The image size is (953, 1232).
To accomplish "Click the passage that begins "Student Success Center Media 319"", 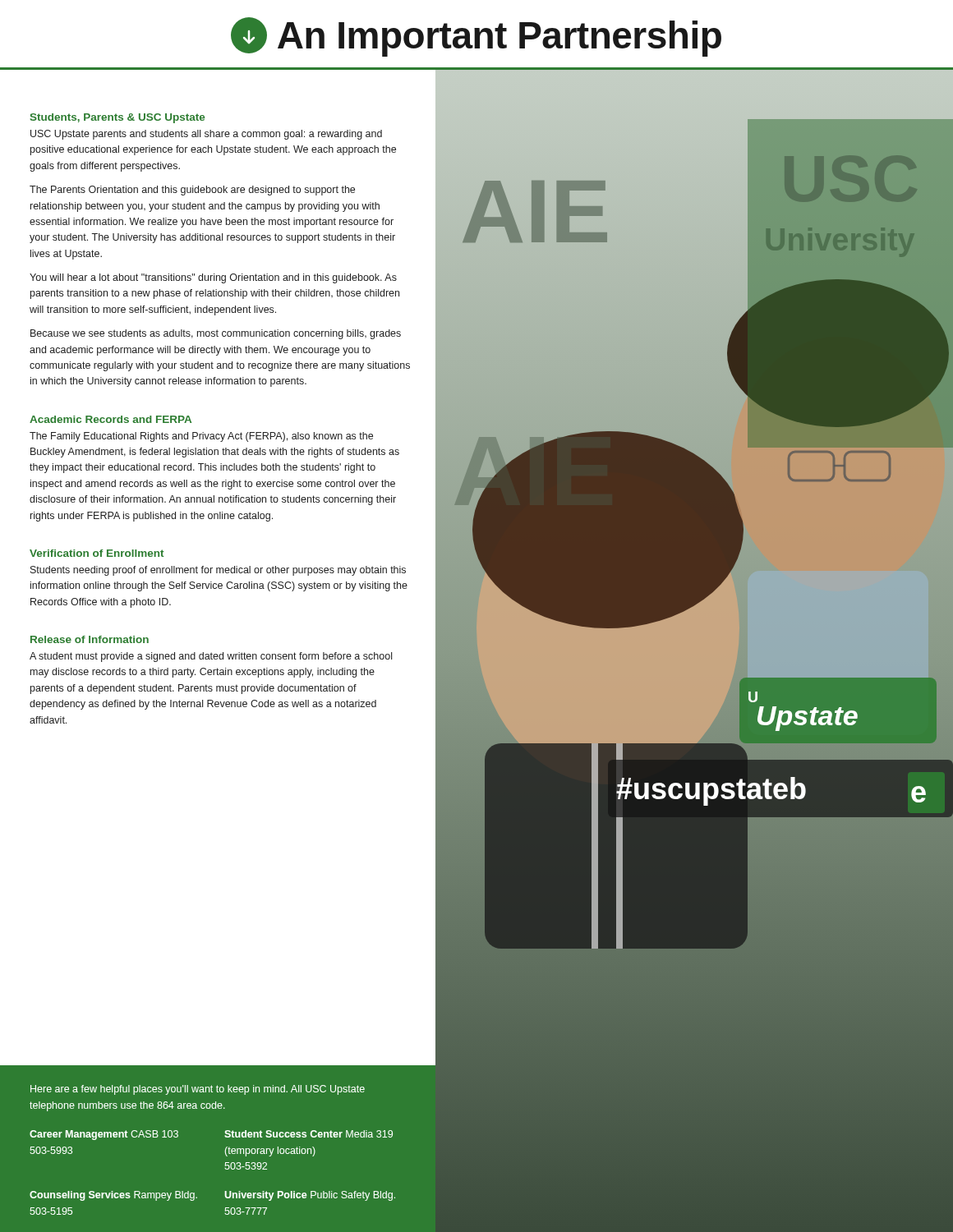I will tap(309, 1150).
